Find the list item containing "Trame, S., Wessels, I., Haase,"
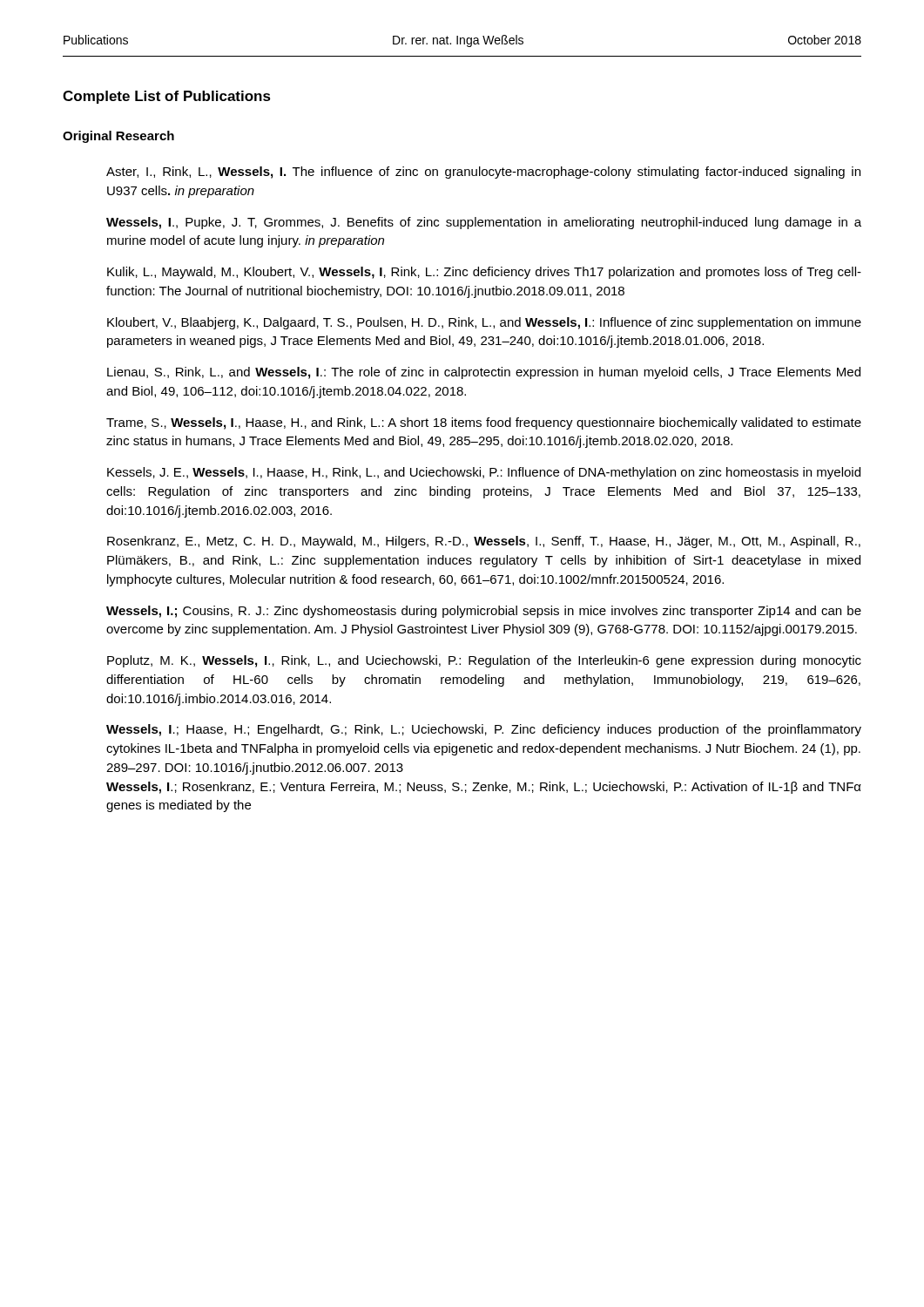The image size is (924, 1307). 484,431
